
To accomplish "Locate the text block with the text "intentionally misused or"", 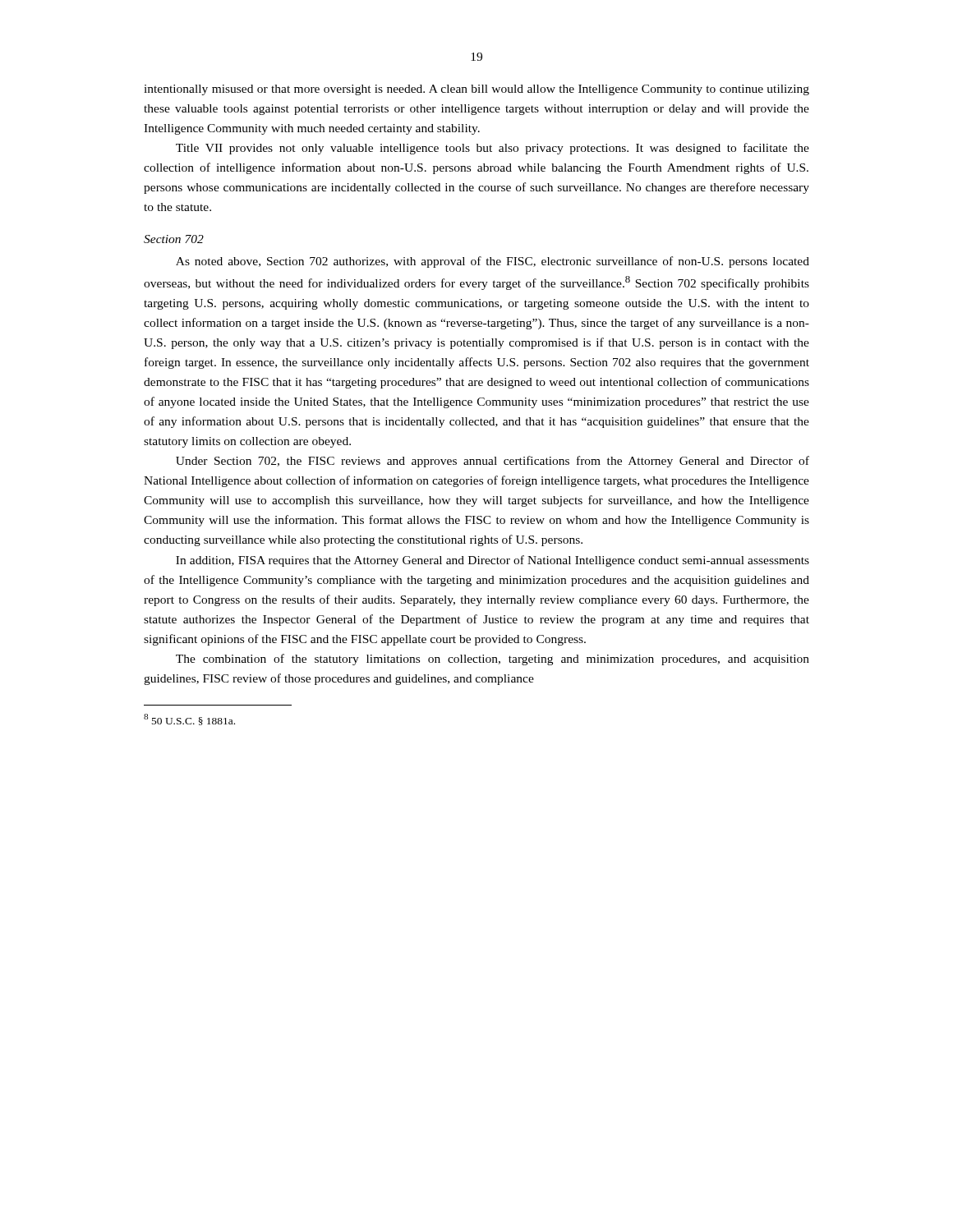I will [476, 148].
